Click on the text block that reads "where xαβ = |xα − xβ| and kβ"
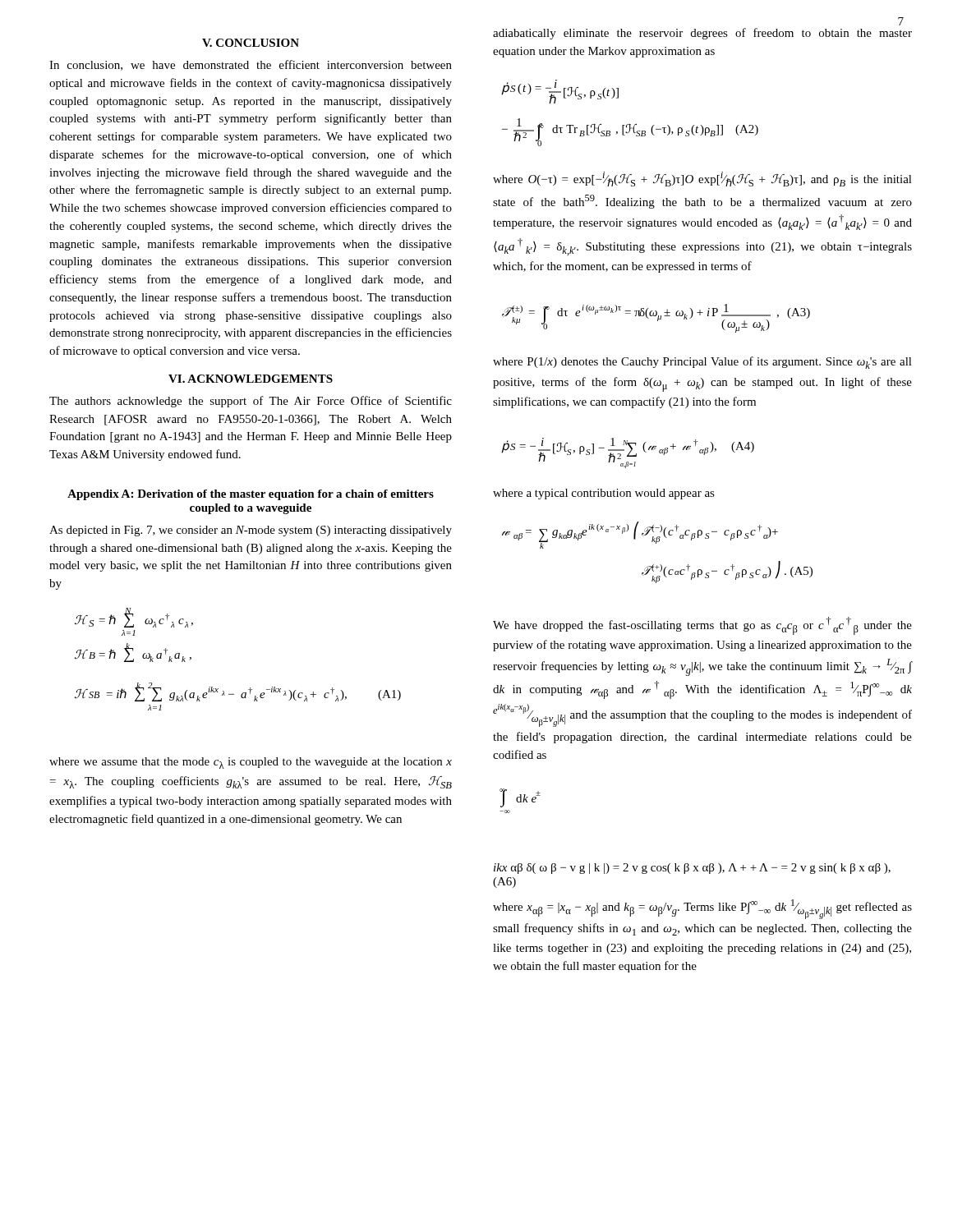 (702, 935)
